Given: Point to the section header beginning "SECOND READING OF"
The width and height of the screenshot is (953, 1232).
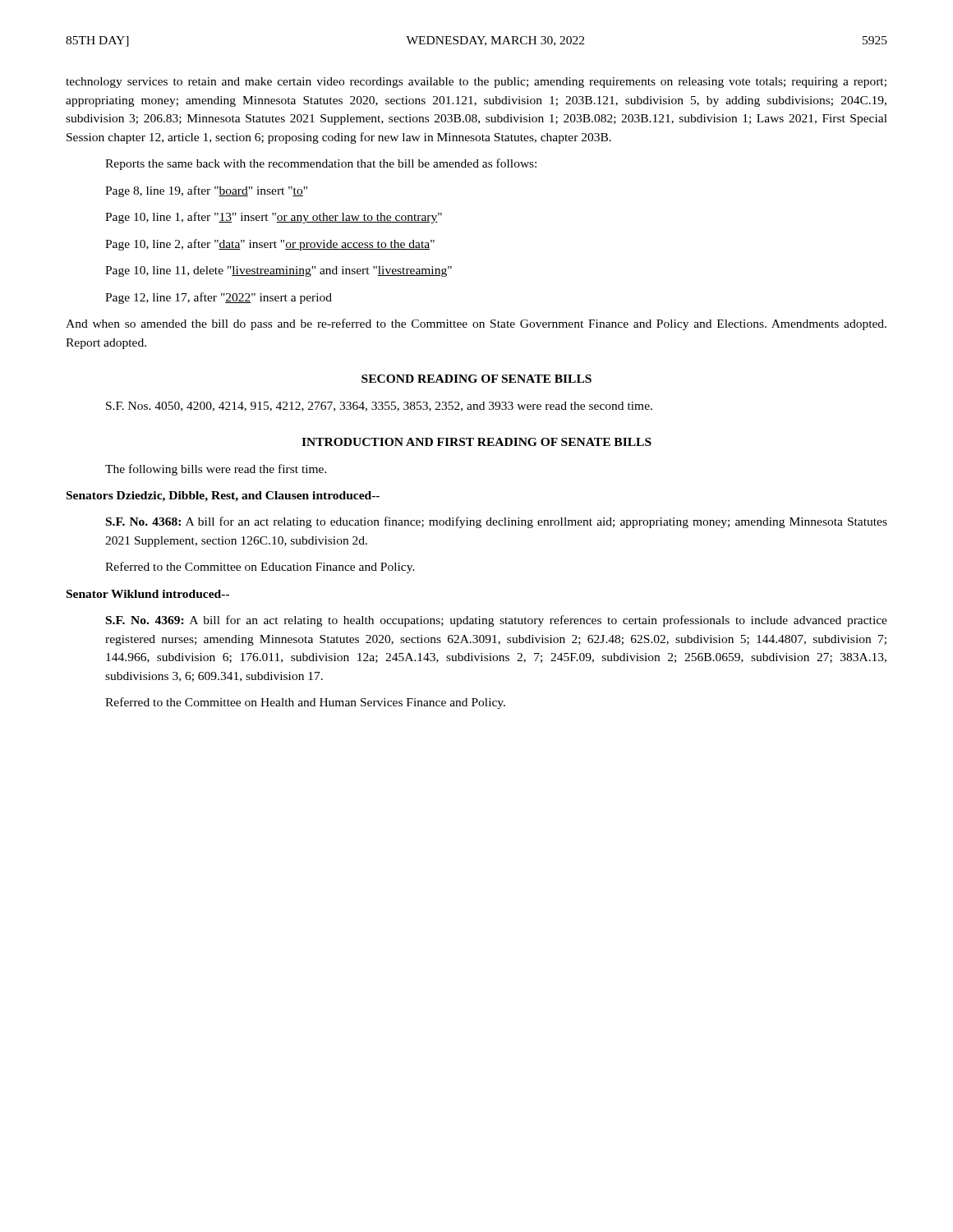Looking at the screenshot, I should [476, 379].
